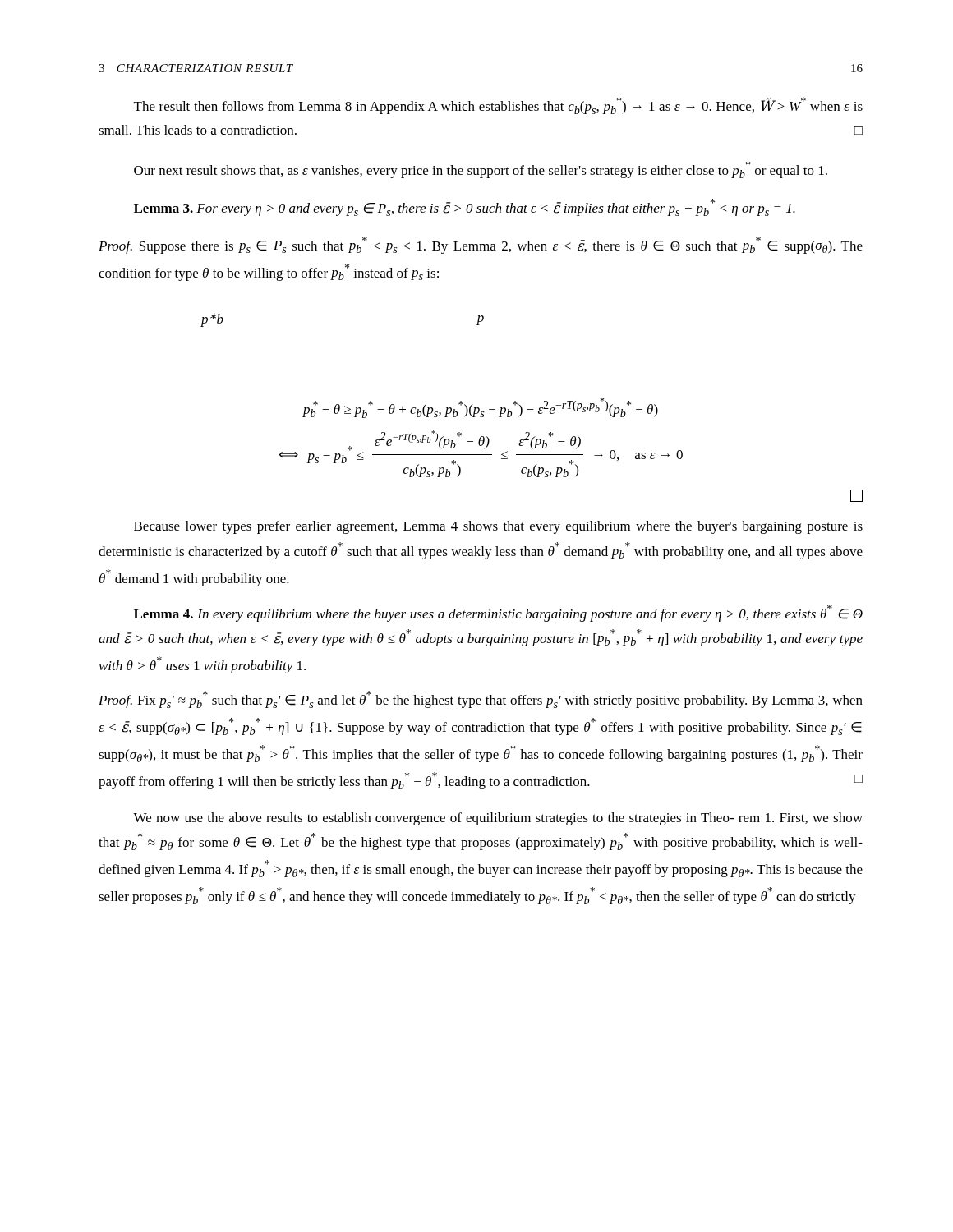Find the passage starting "Our next result shows"
Screen dimensions: 1232x953
[481, 170]
